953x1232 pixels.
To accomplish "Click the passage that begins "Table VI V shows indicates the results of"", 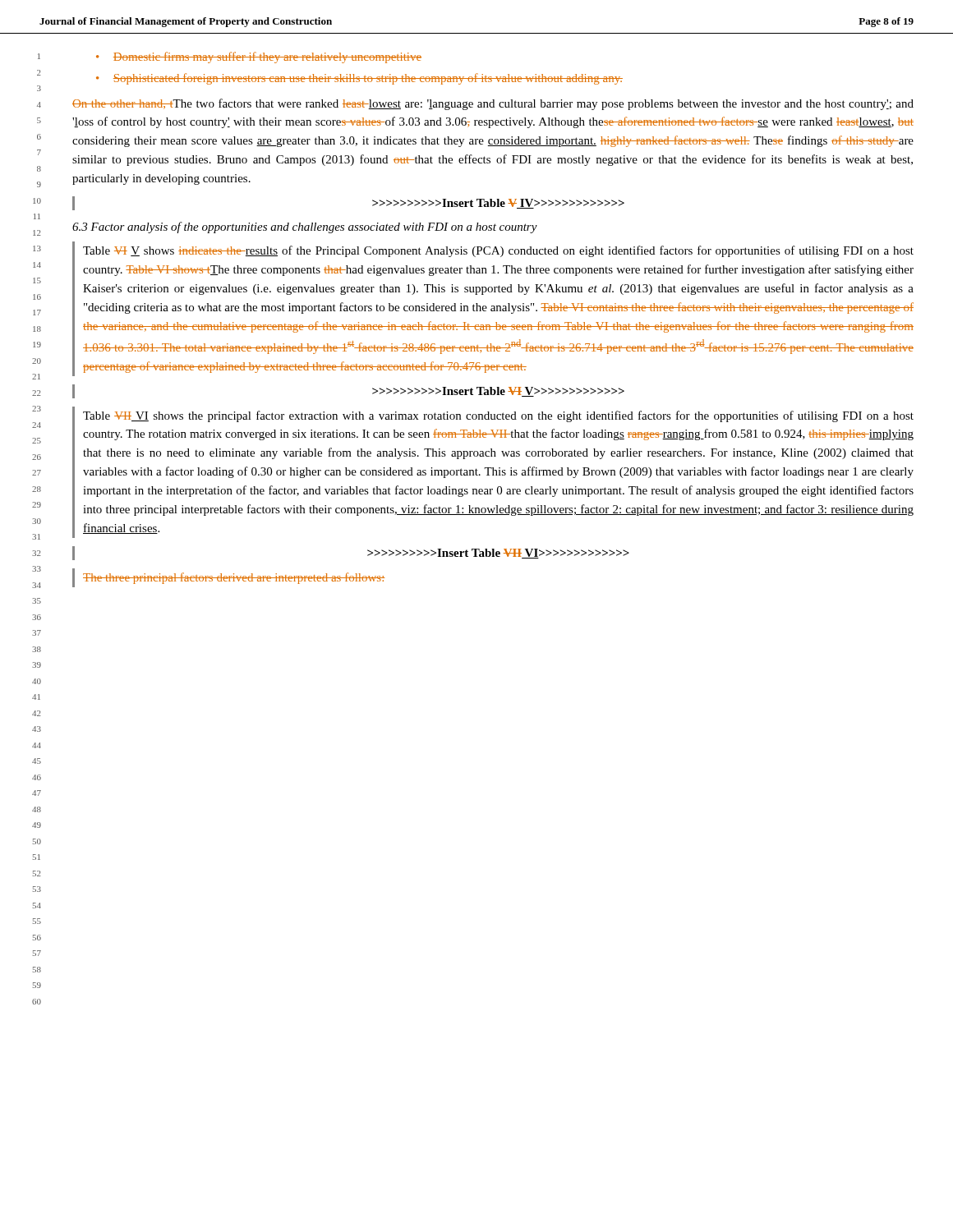I will click(498, 308).
